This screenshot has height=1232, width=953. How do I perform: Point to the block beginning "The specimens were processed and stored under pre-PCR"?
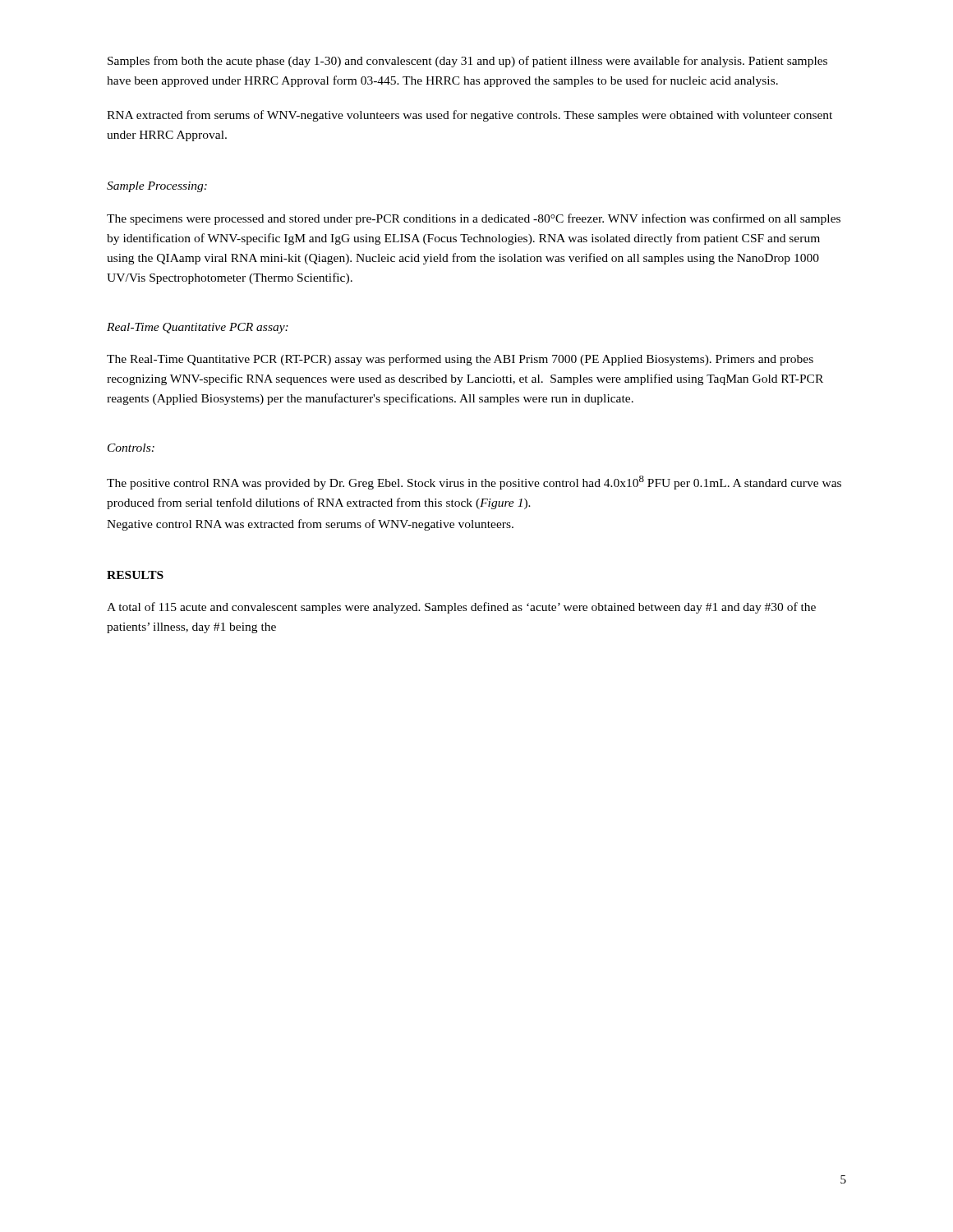(x=476, y=248)
